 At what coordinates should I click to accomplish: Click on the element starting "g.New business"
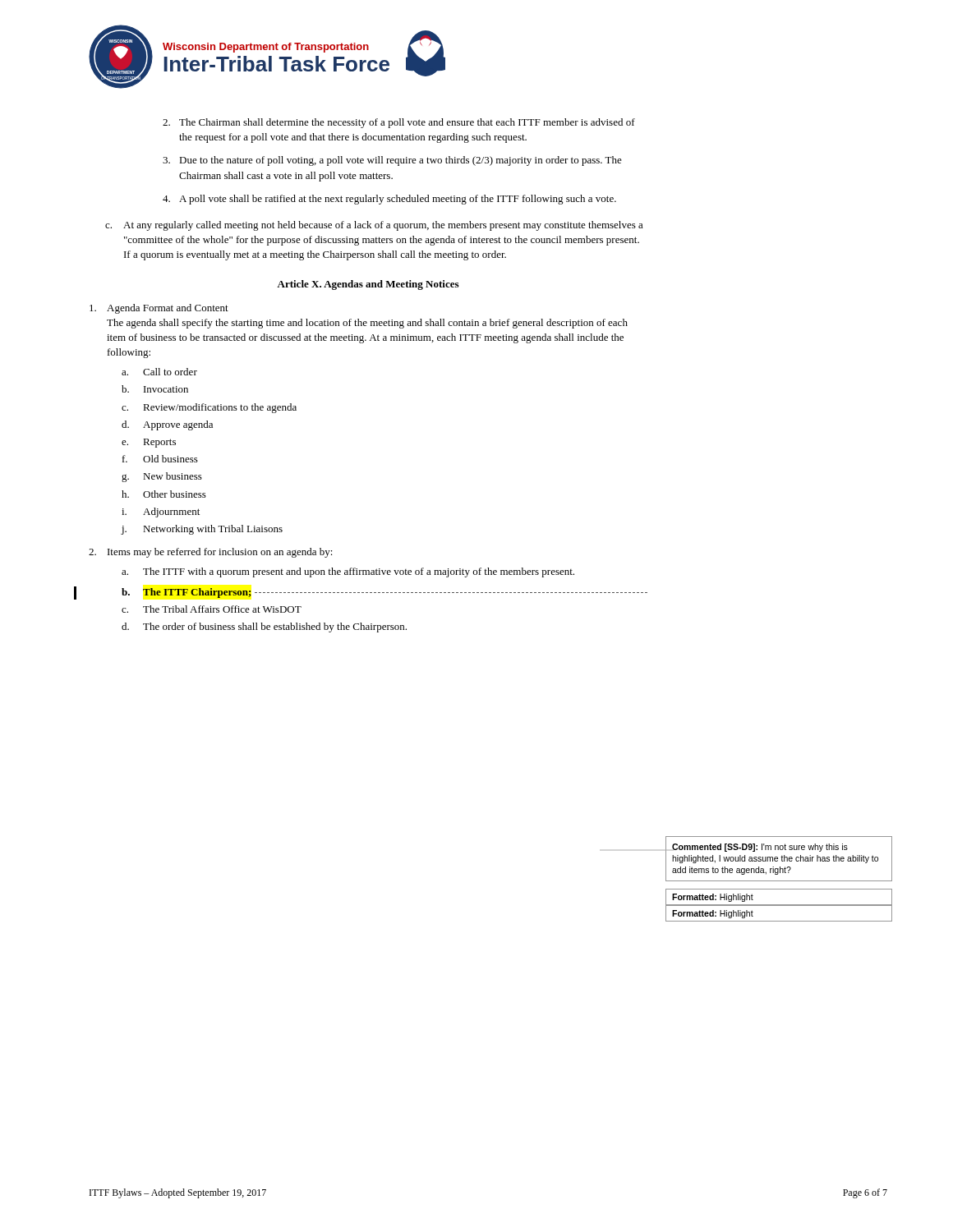pyautogui.click(x=162, y=477)
